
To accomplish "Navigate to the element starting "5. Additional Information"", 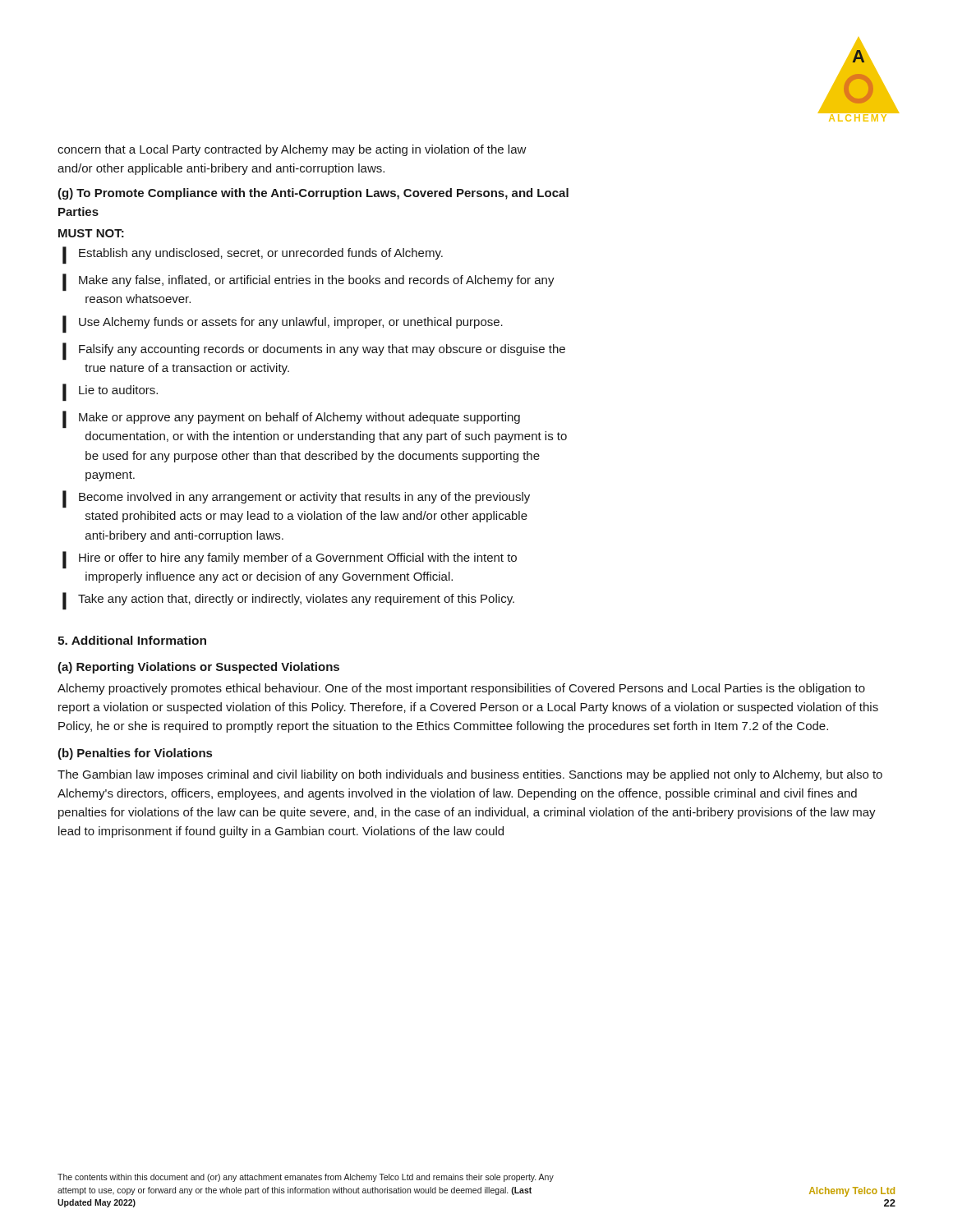I will point(132,640).
